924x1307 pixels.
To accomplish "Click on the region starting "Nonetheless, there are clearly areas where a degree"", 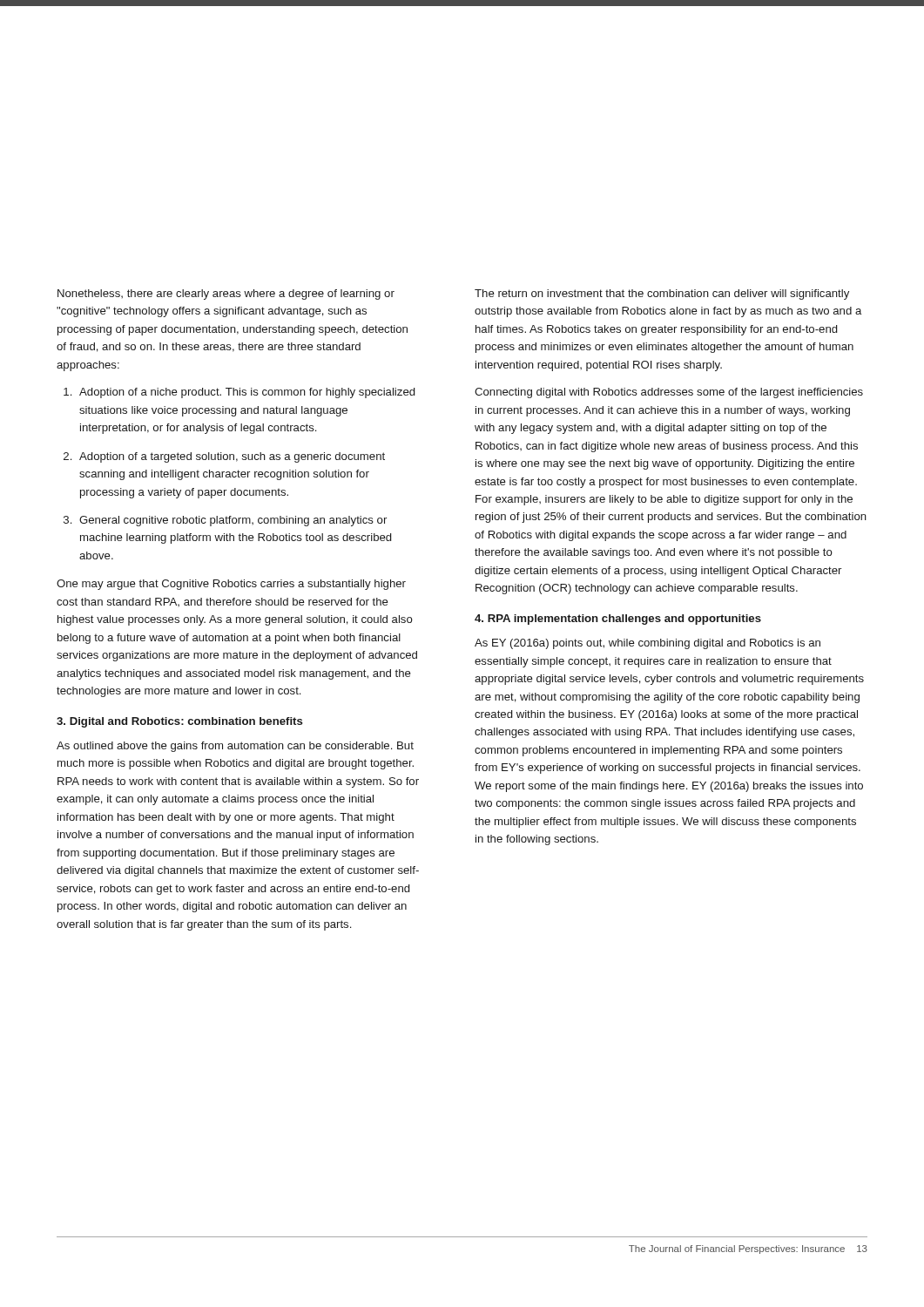I will (239, 329).
